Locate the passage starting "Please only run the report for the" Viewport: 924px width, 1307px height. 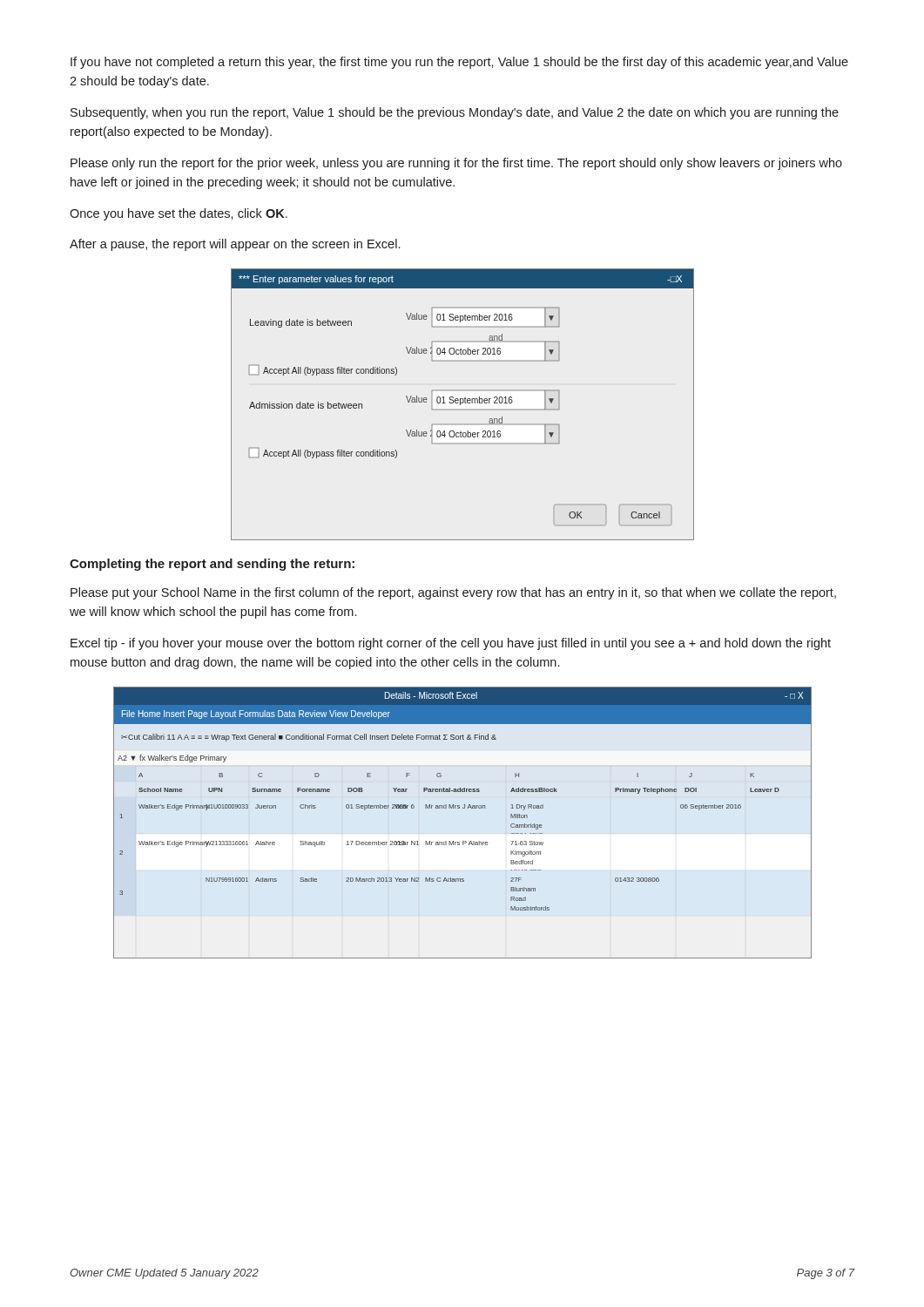[x=456, y=173]
